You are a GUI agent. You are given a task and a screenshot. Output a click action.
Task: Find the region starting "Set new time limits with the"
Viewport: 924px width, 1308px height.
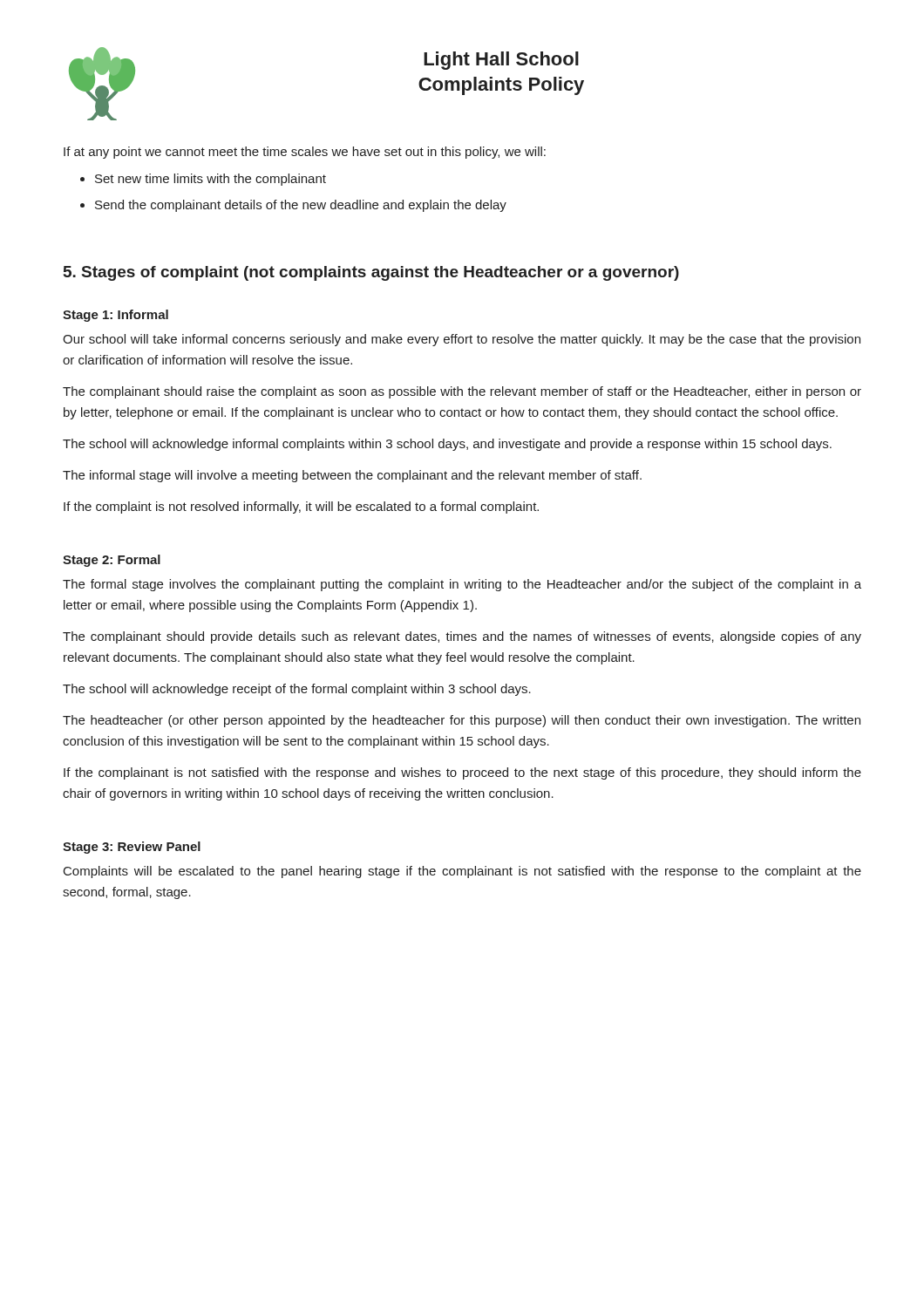[210, 178]
